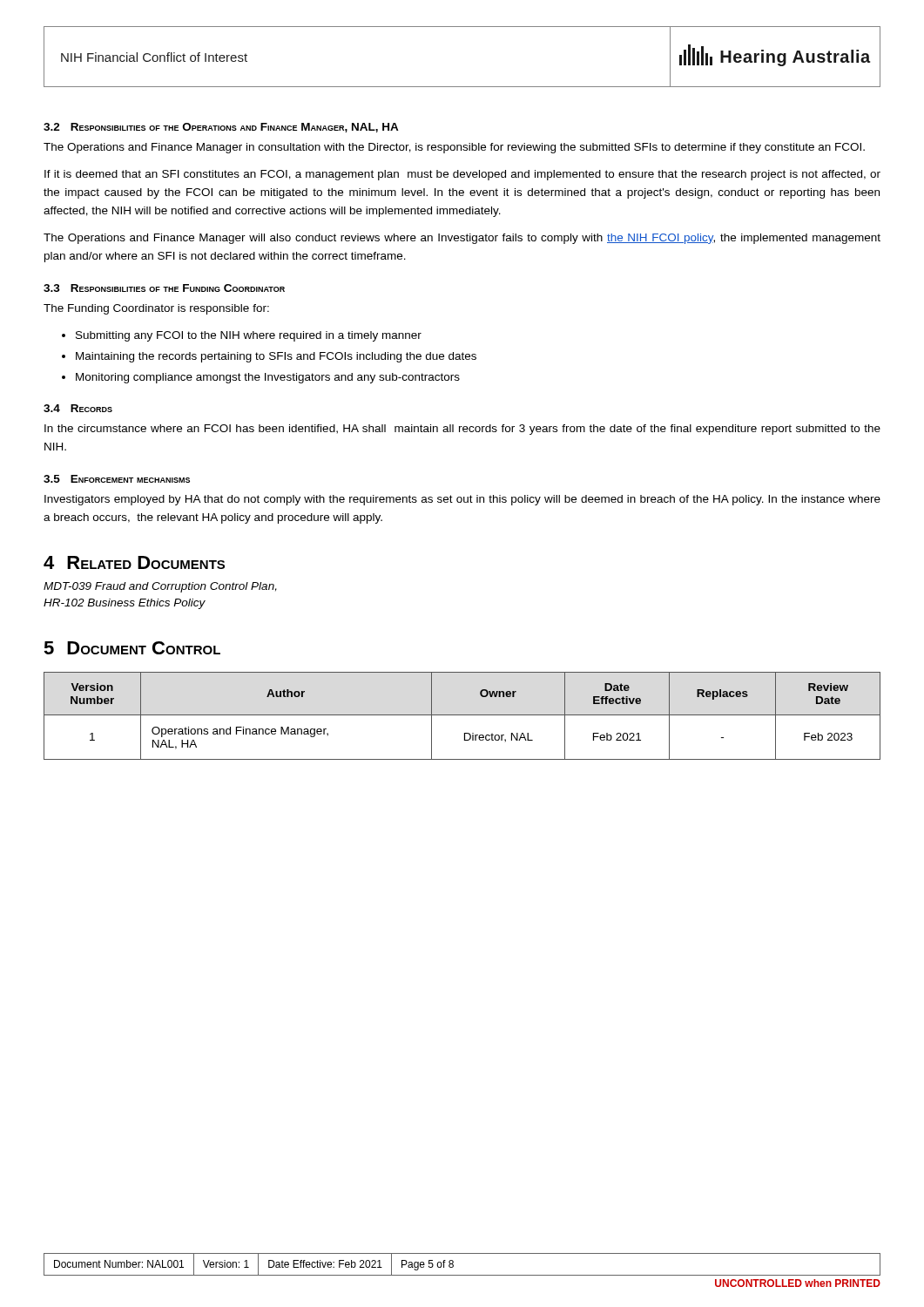This screenshot has width=924, height=1307.
Task: Click on the passage starting "3.5Enforcement mechanisms"
Action: 117,479
